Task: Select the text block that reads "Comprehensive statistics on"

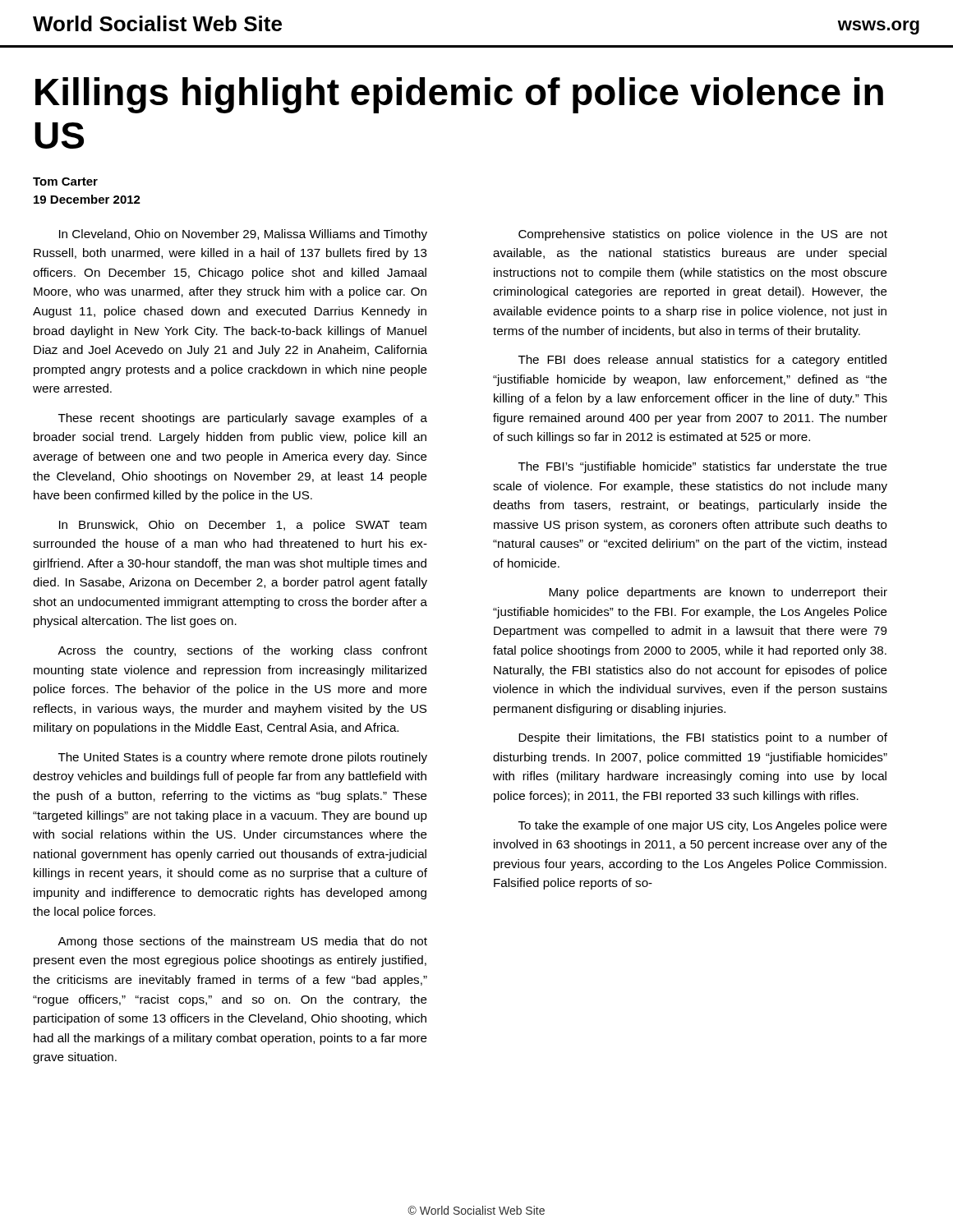Action: pyautogui.click(x=690, y=282)
